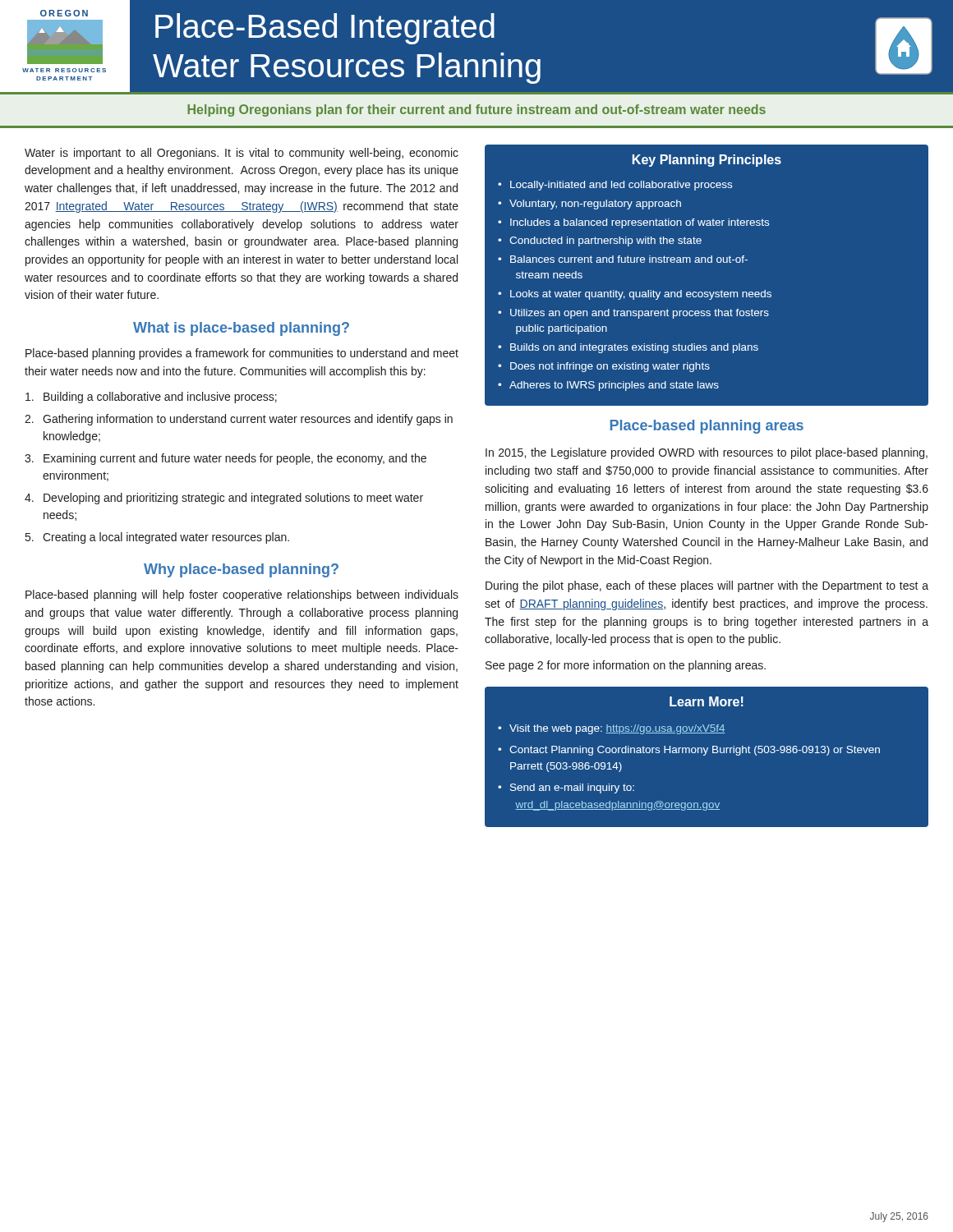Locate the element starting "Adheres to IWRS principles and"
This screenshot has height=1232, width=953.
614,385
